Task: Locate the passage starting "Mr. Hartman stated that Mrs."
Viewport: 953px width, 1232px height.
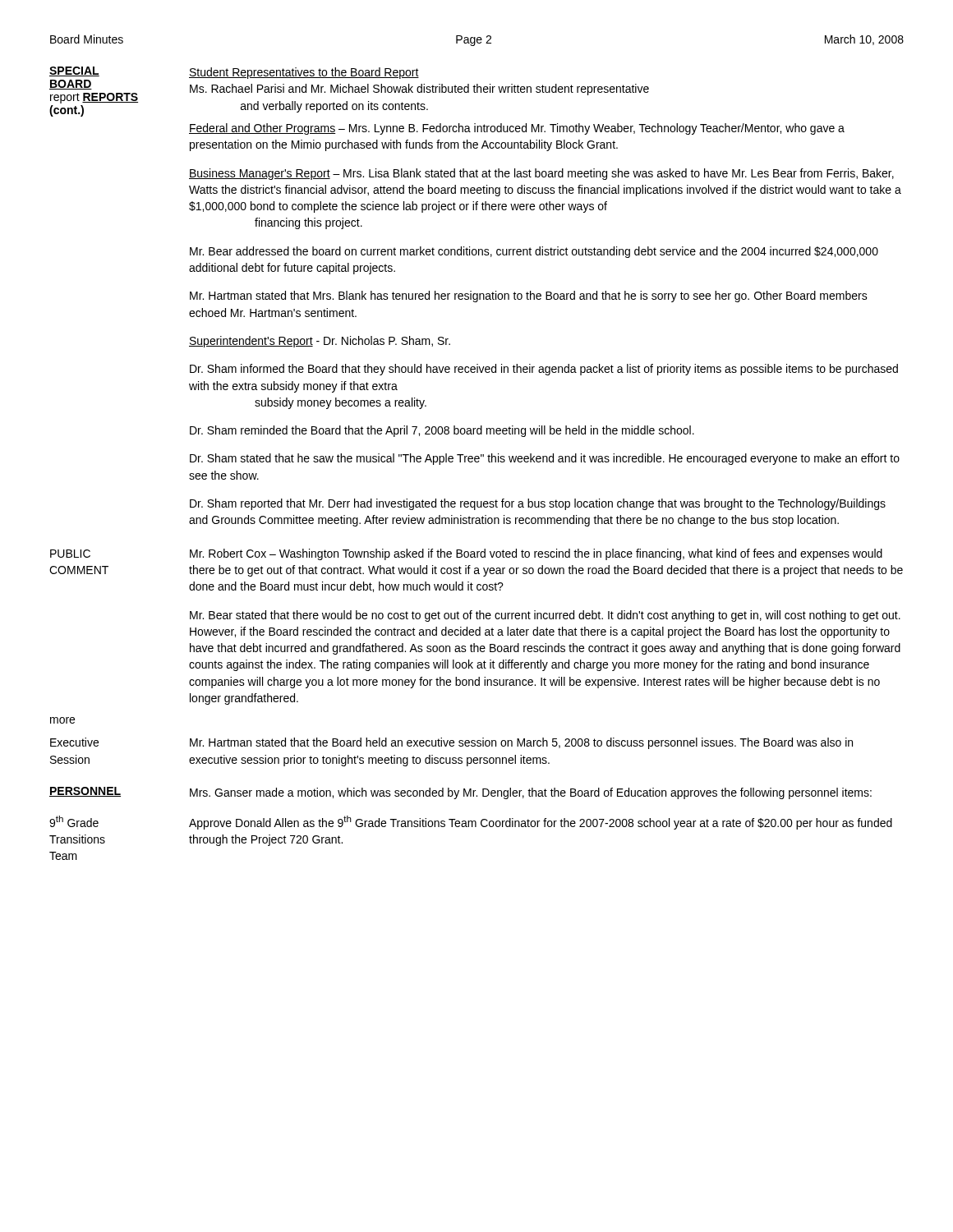Action: click(546, 304)
